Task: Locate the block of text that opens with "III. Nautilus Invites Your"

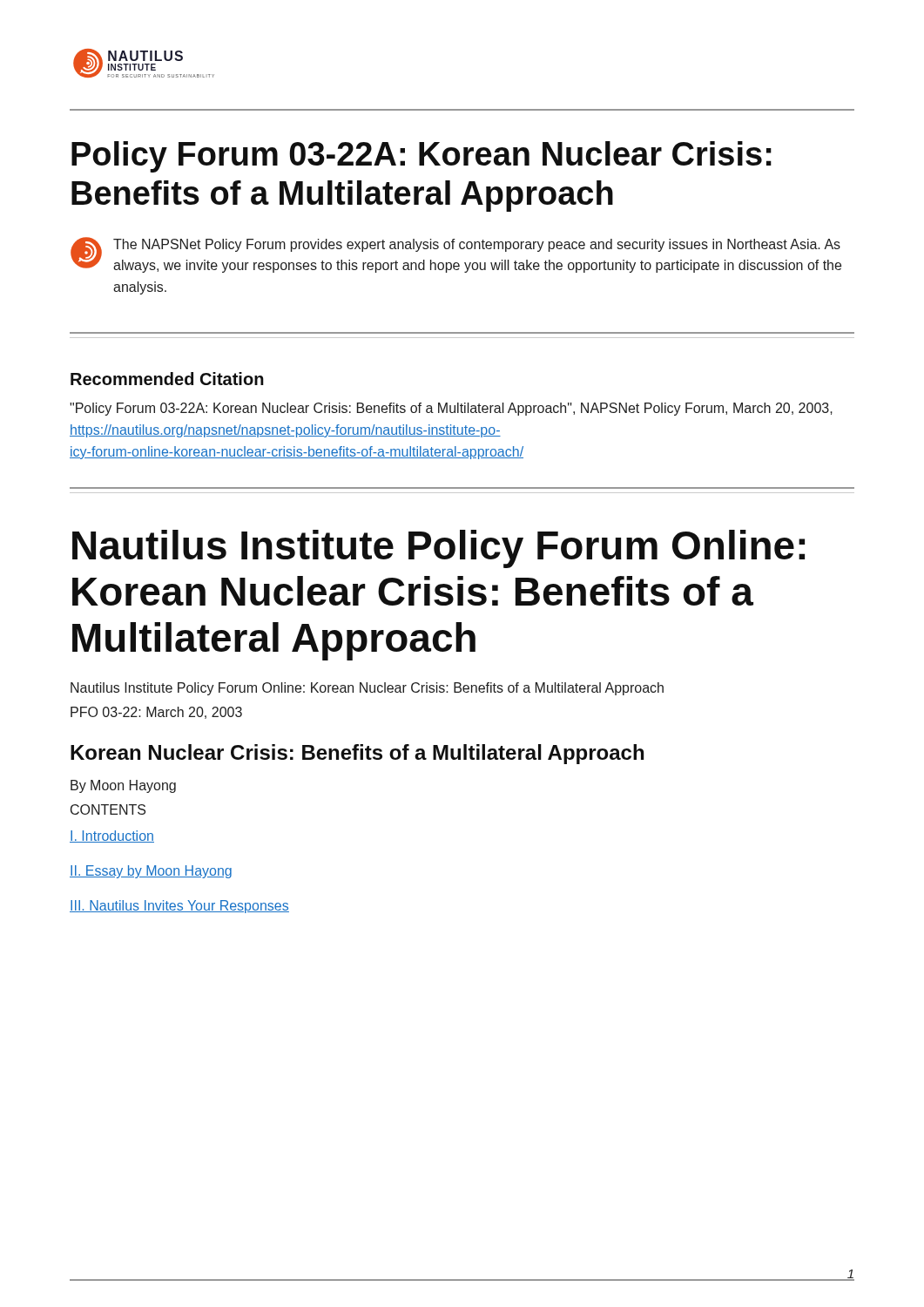Action: click(179, 907)
